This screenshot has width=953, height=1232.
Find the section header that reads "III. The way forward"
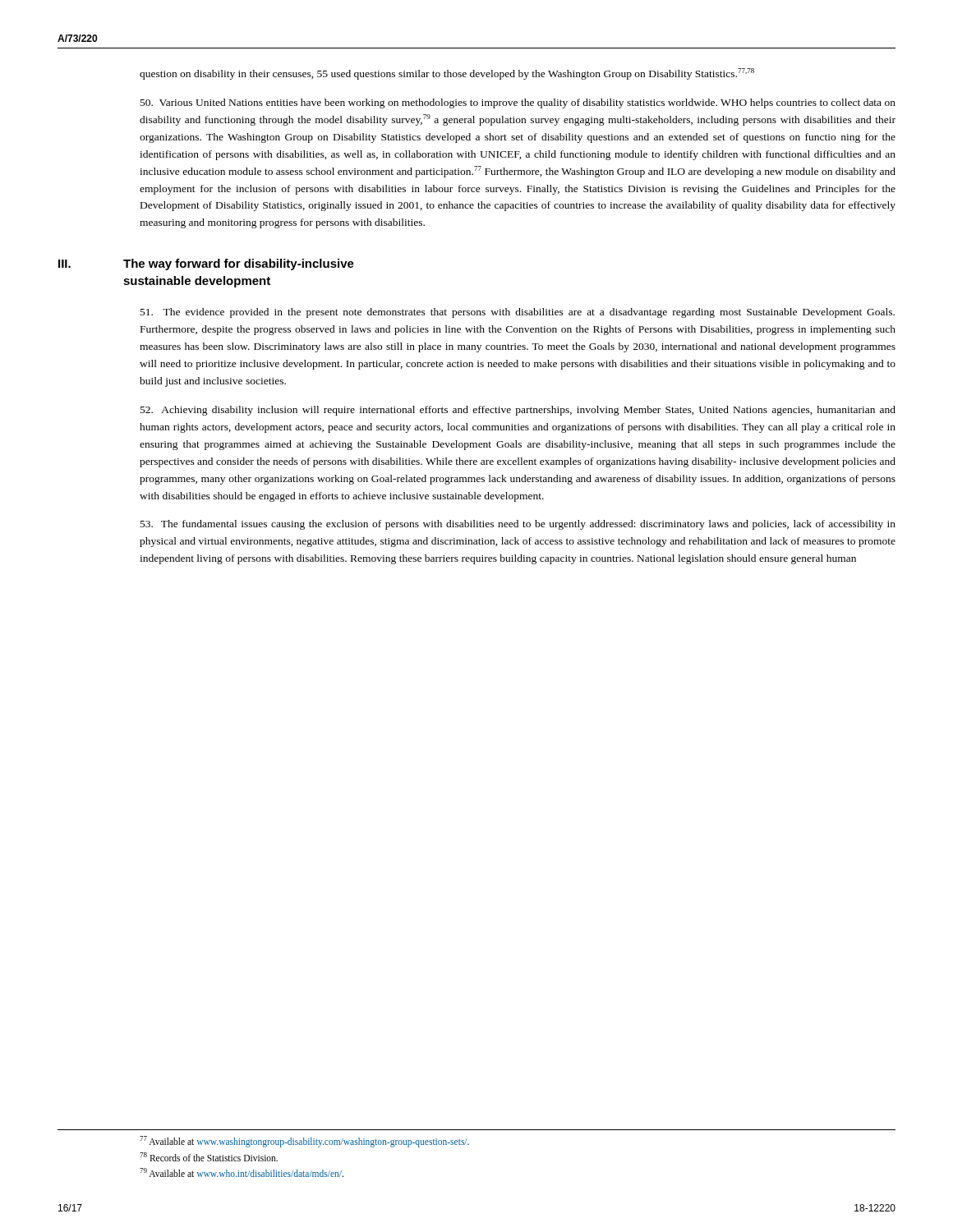206,272
